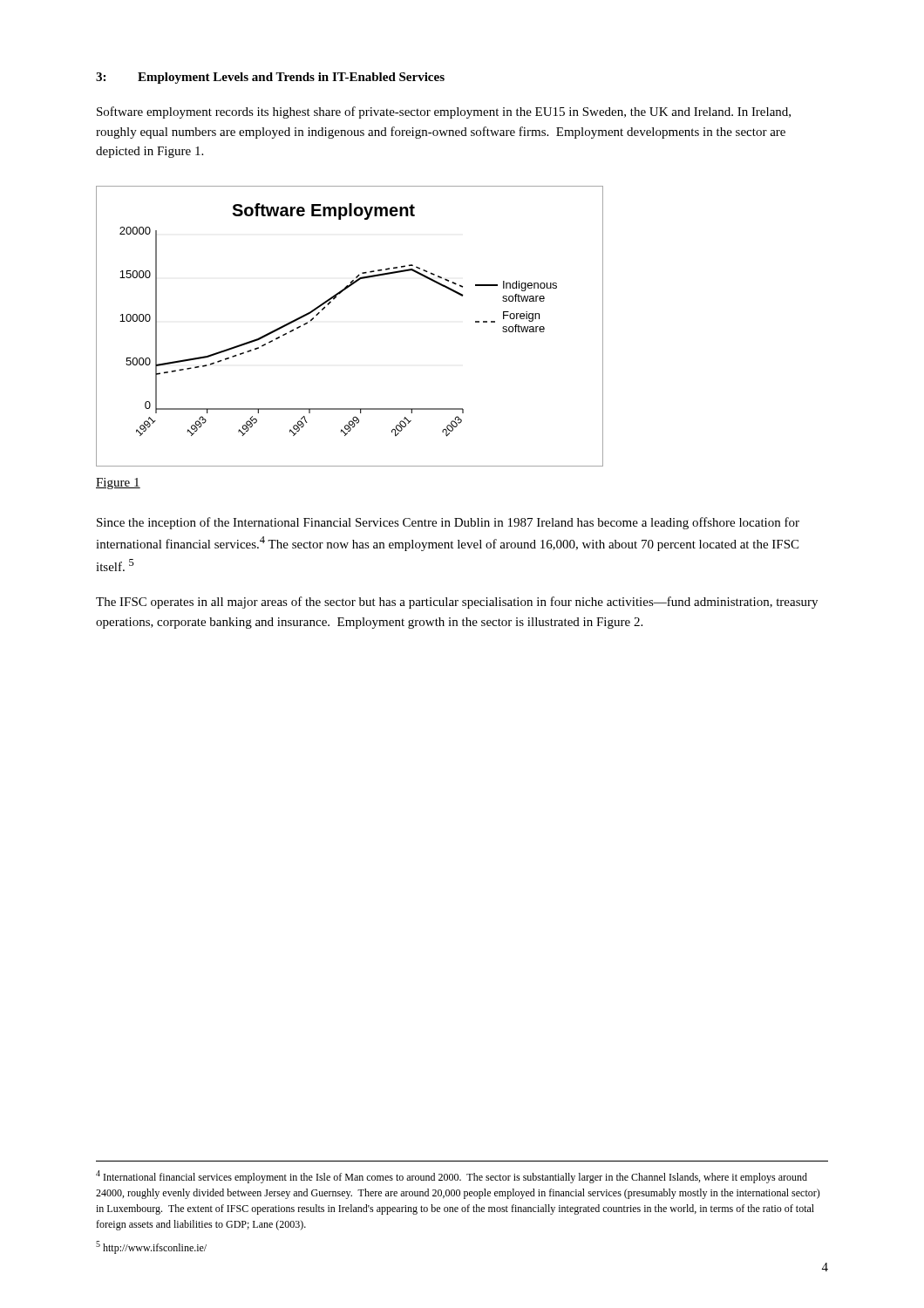
Task: Click on the footnote containing "5 http://www.ifsconline.ie/"
Action: click(151, 1247)
